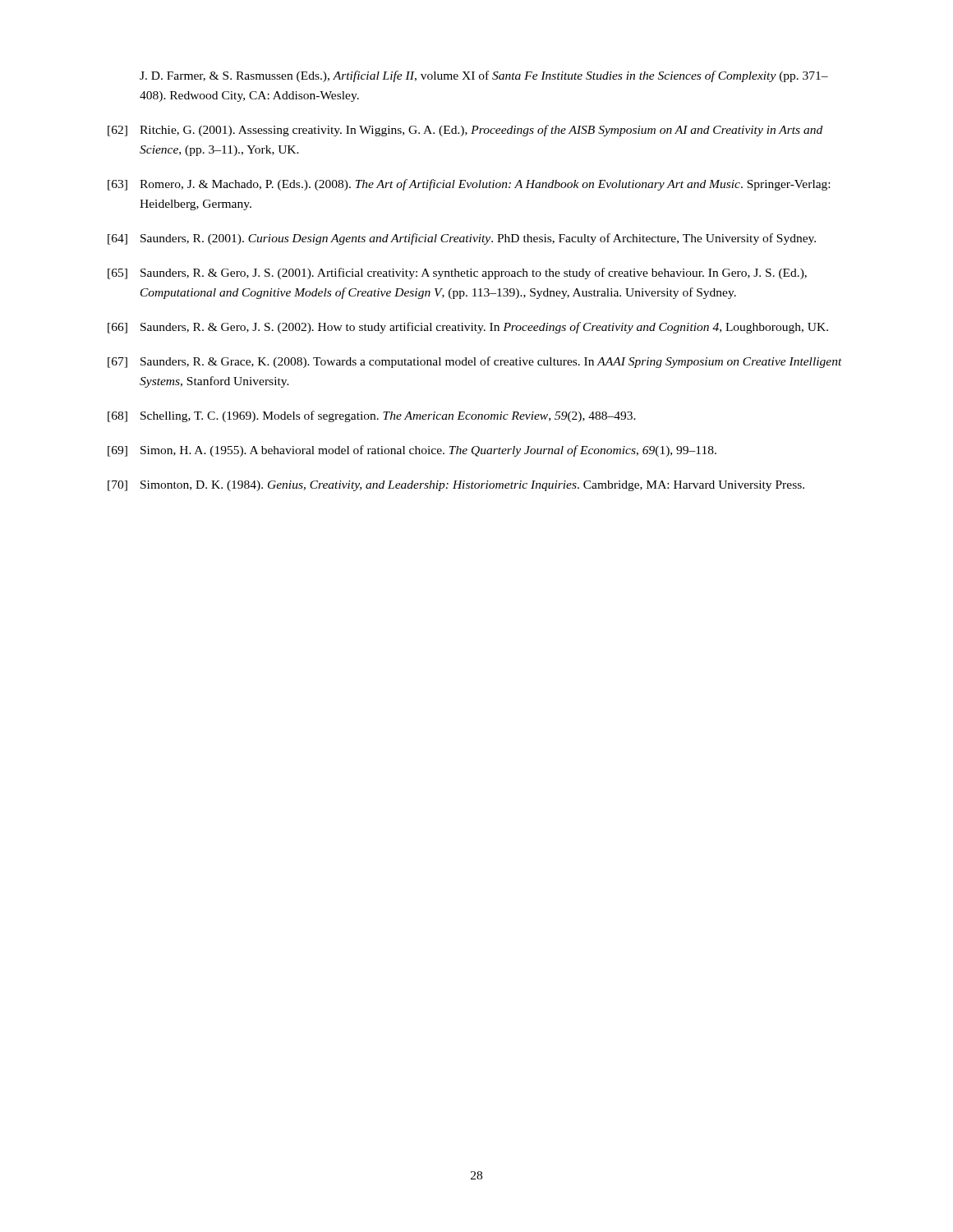This screenshot has height=1232, width=953.
Task: Find the block on this page that starts "[69] Simon, H. A. (1955). A behavioral"
Action: click(476, 450)
